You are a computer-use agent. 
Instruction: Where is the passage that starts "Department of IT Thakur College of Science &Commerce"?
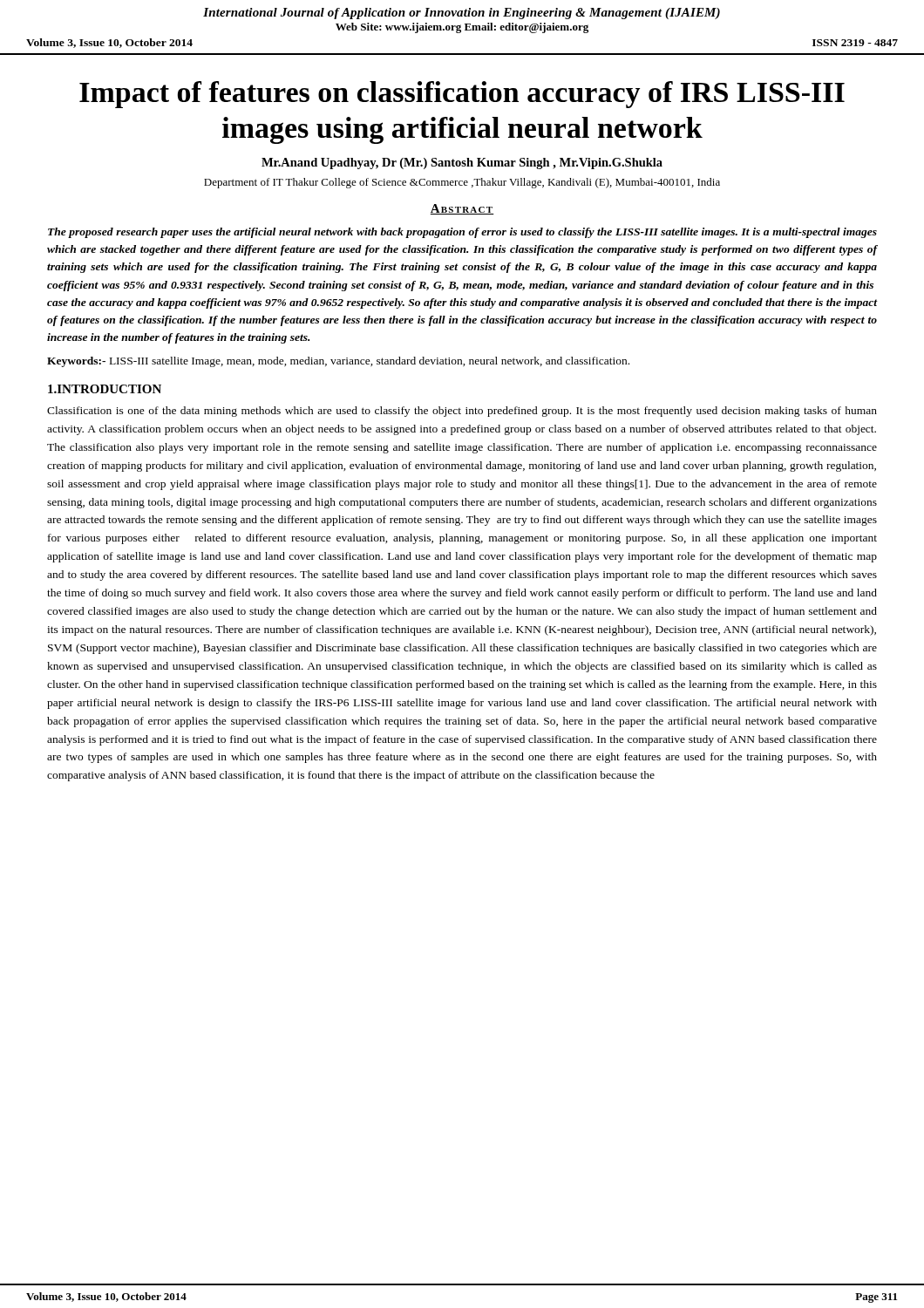[462, 182]
